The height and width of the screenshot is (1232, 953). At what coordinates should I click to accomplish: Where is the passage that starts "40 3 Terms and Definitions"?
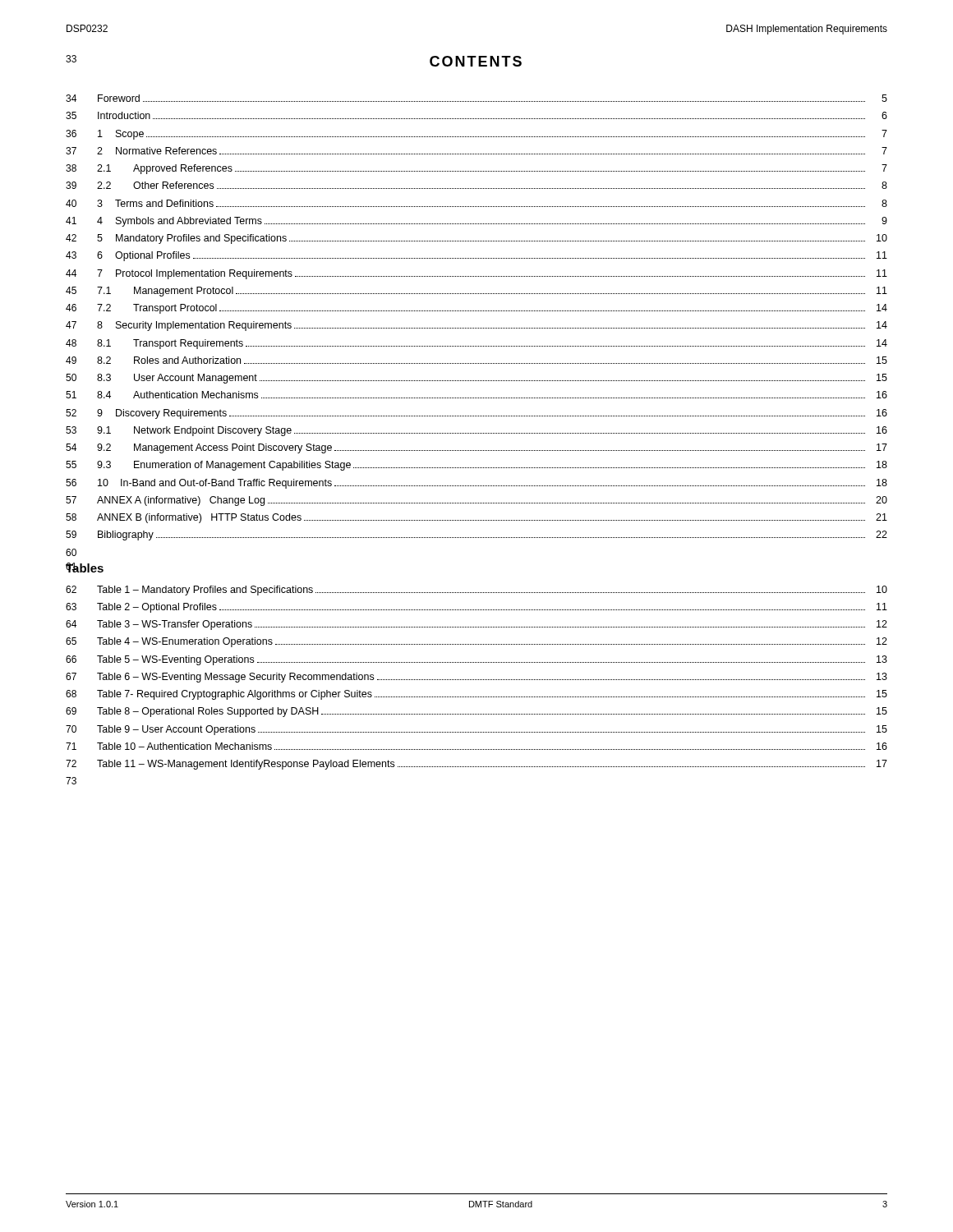coord(476,204)
